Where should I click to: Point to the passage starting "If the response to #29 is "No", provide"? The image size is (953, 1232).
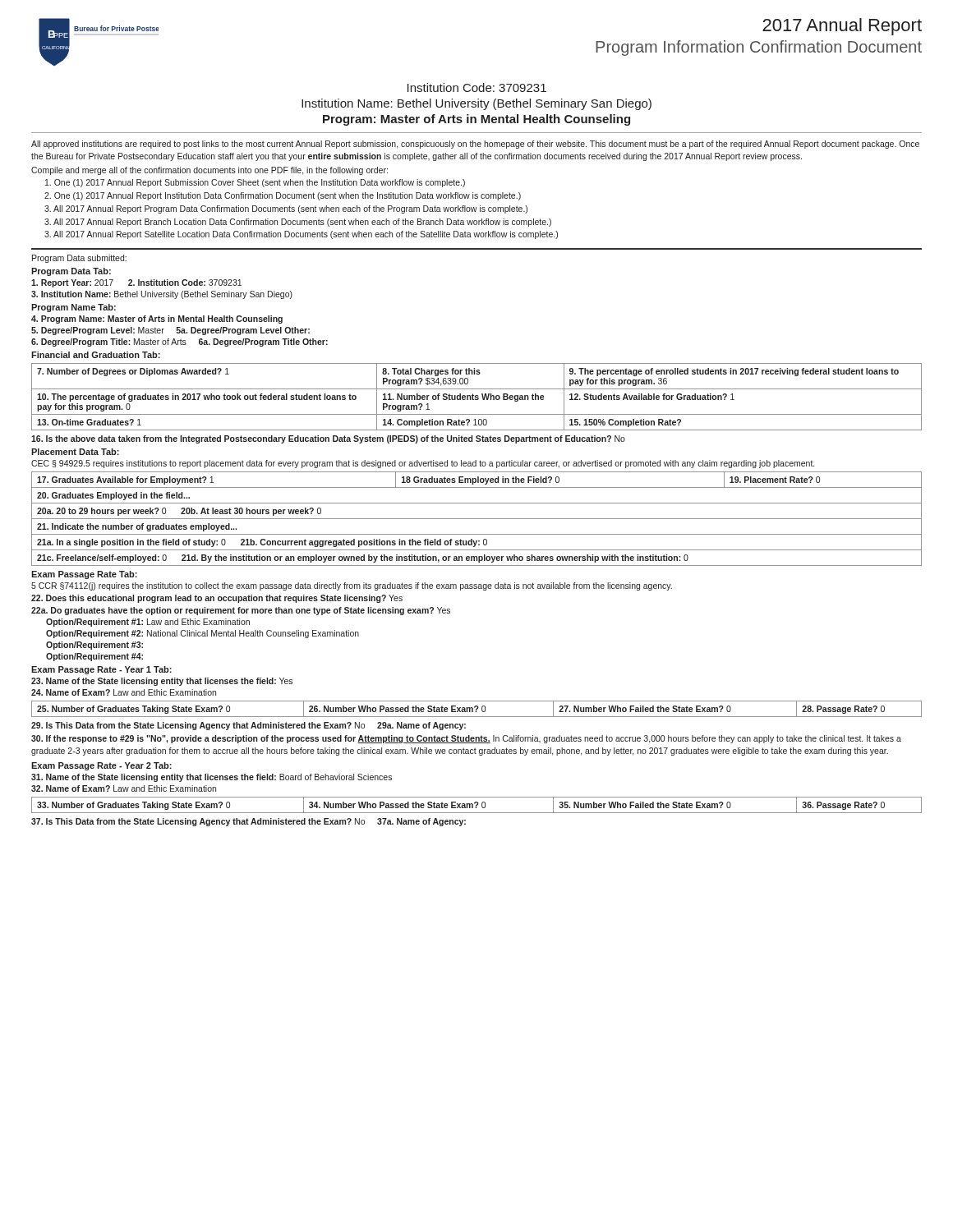(x=466, y=744)
